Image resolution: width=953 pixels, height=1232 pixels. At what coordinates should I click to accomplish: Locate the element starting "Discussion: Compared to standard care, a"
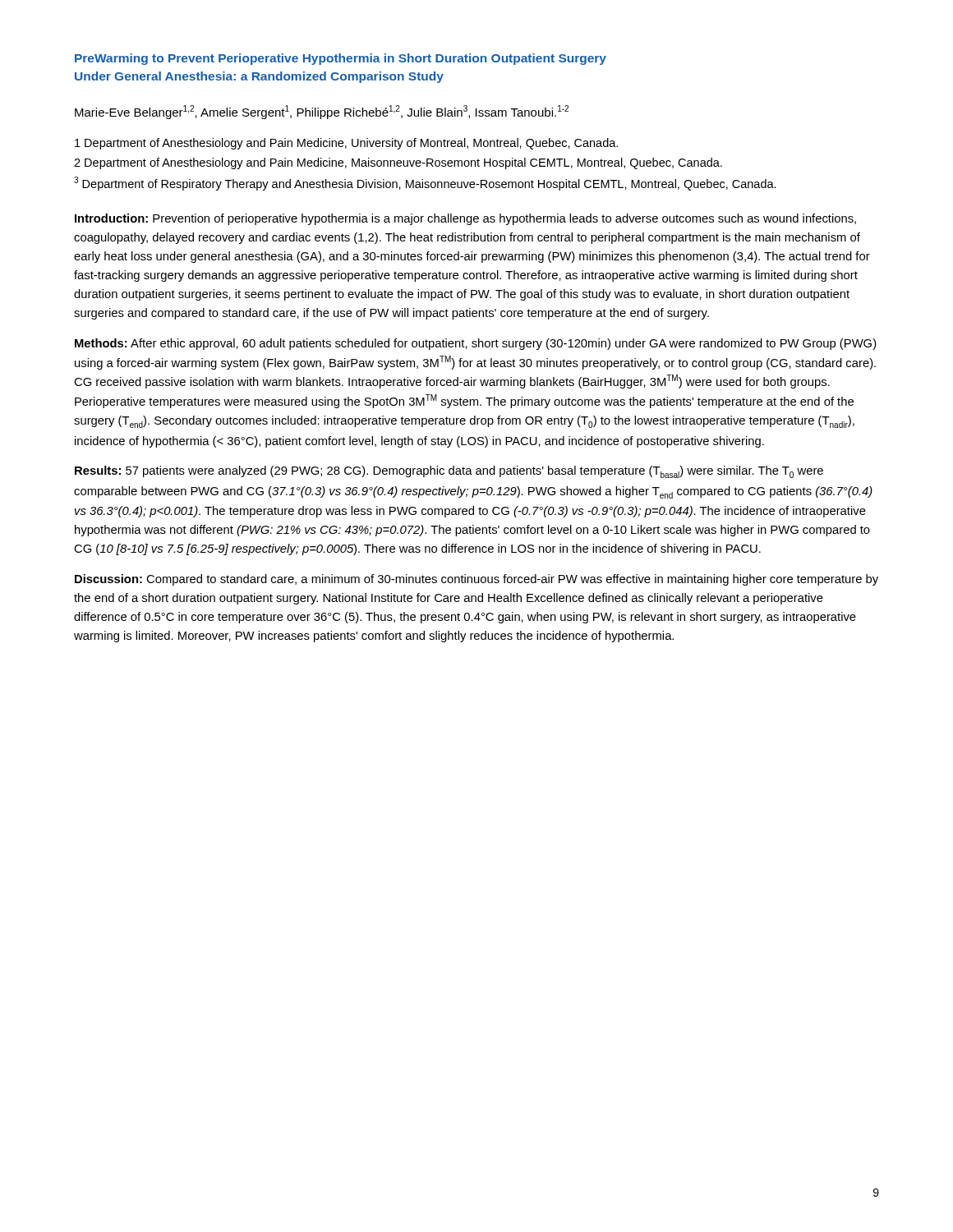tap(476, 607)
